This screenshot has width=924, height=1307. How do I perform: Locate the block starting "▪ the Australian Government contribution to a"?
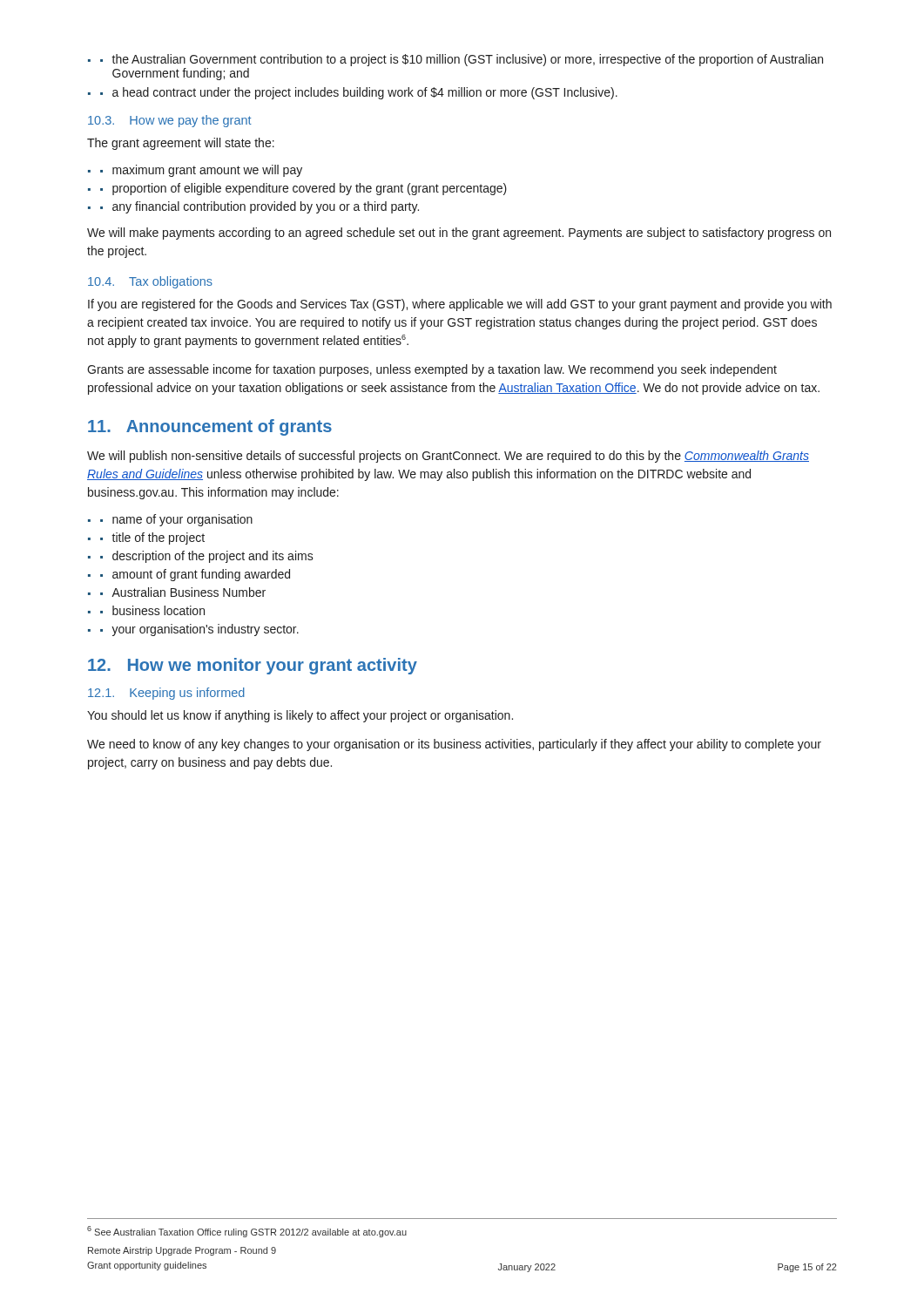462,66
